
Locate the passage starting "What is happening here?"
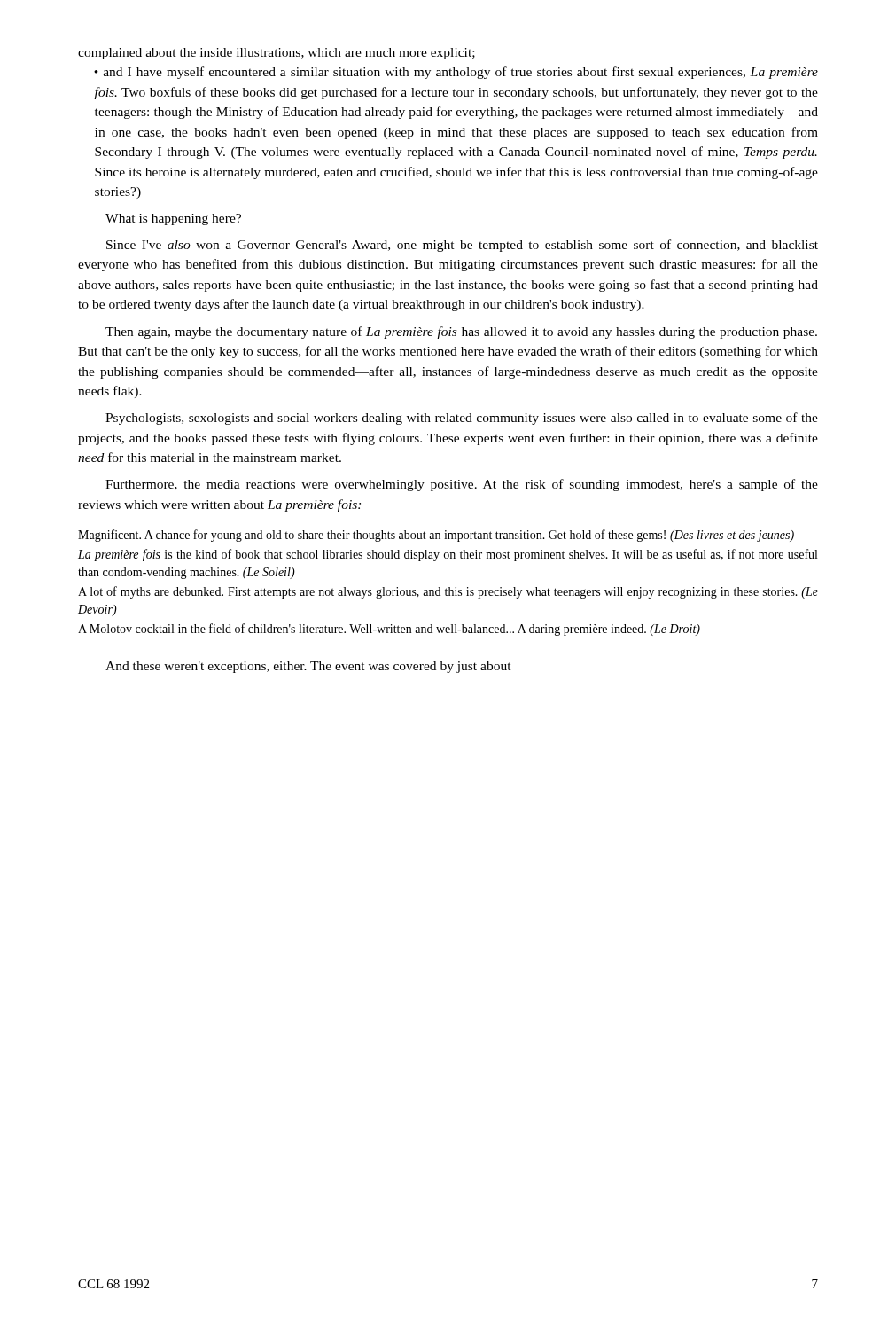173,219
